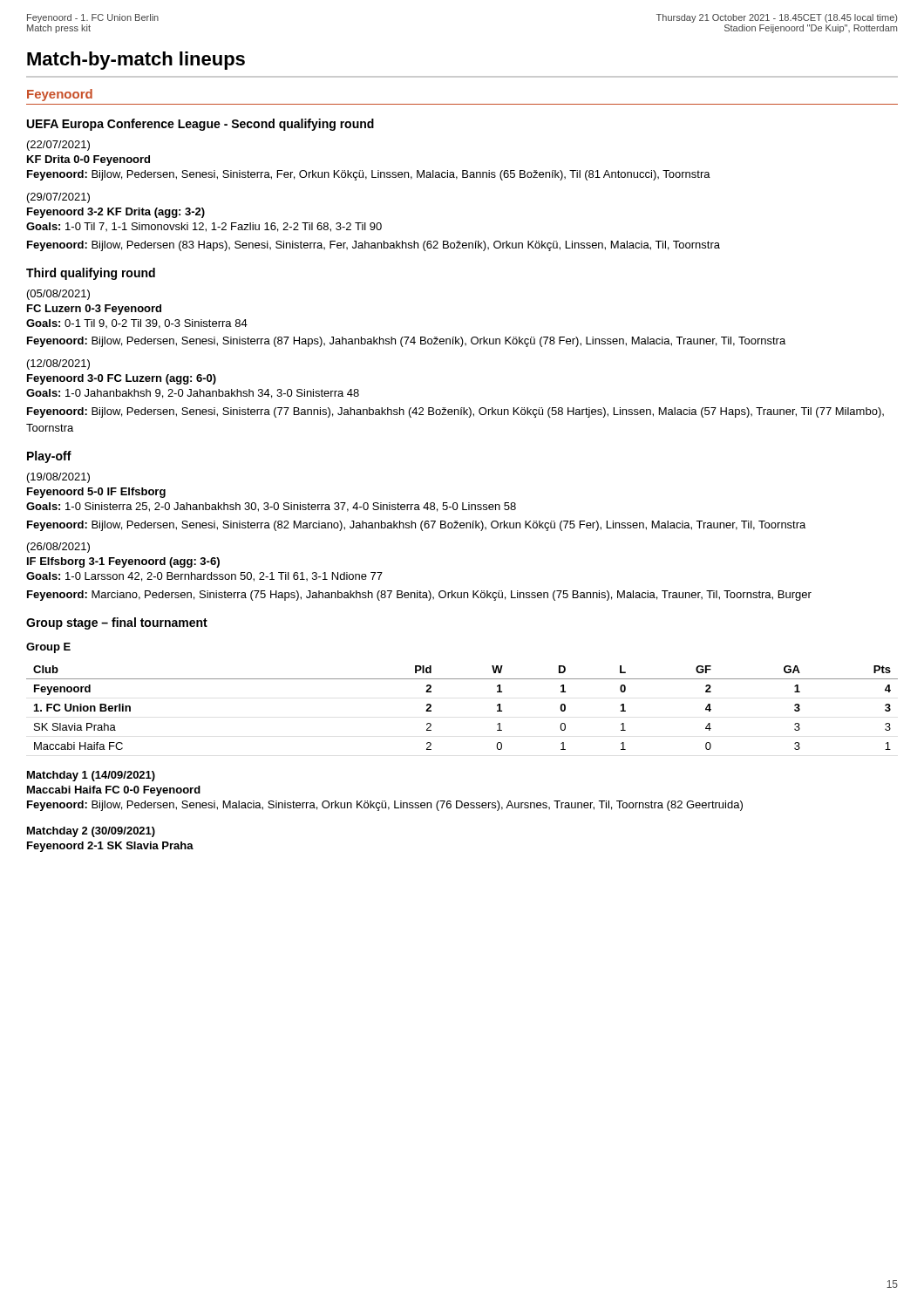The image size is (924, 1308).
Task: Locate the section header that opens with "UEFA Europa Conference"
Action: point(200,124)
